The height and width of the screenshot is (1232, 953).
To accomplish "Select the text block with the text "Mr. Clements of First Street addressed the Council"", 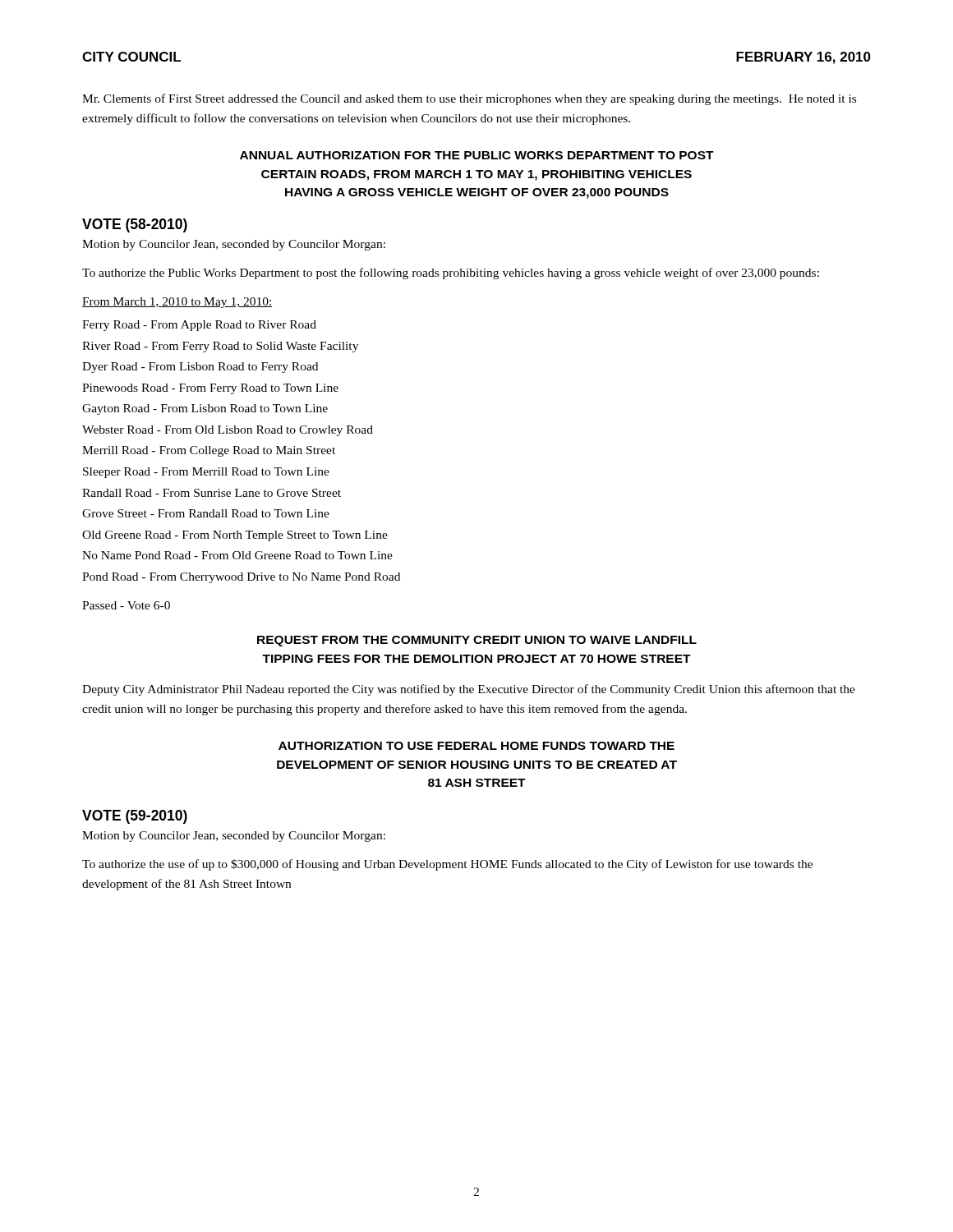I will tap(469, 108).
